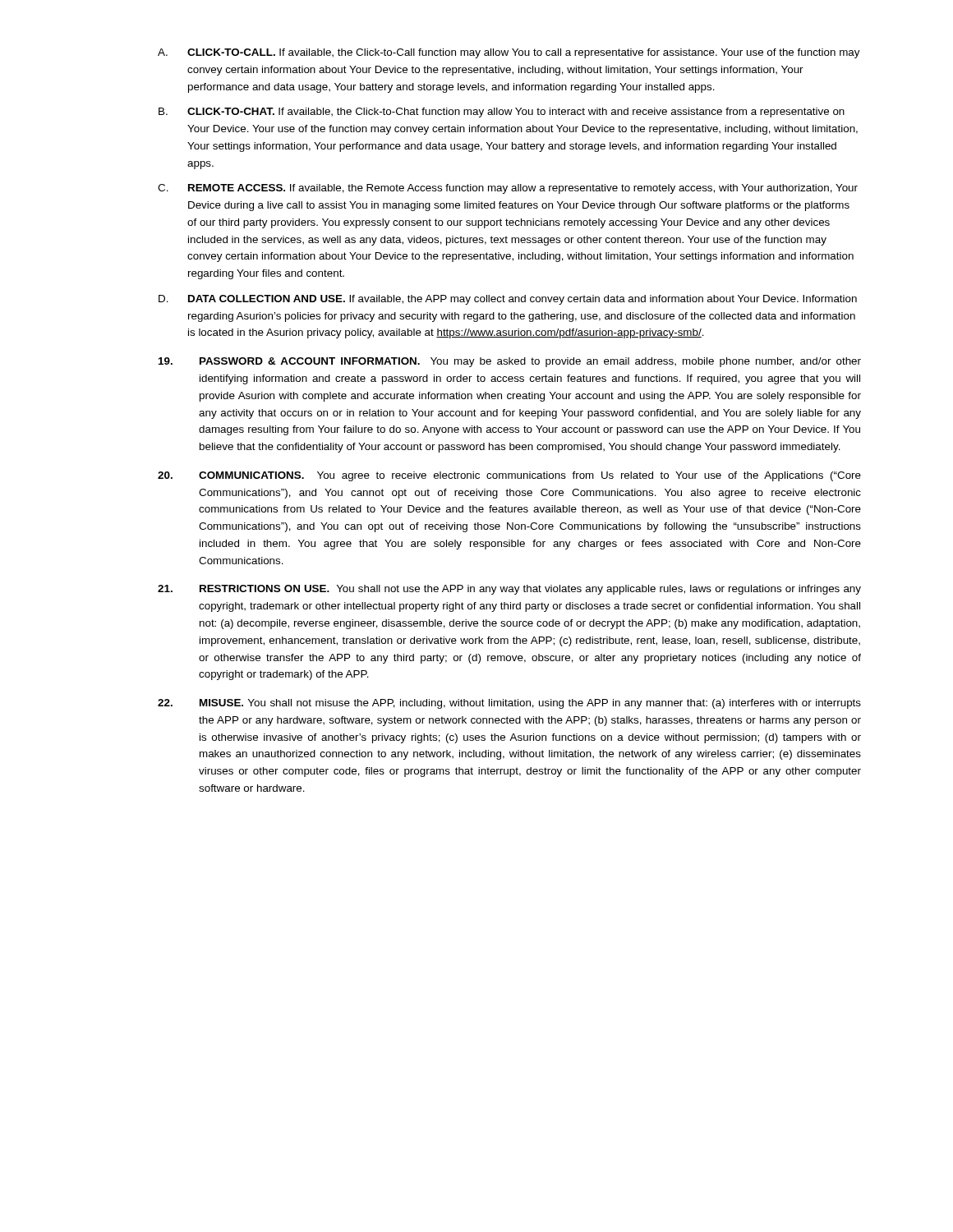Locate the text block starting "B. CLICK-TO-CHAT. If"

pos(509,138)
